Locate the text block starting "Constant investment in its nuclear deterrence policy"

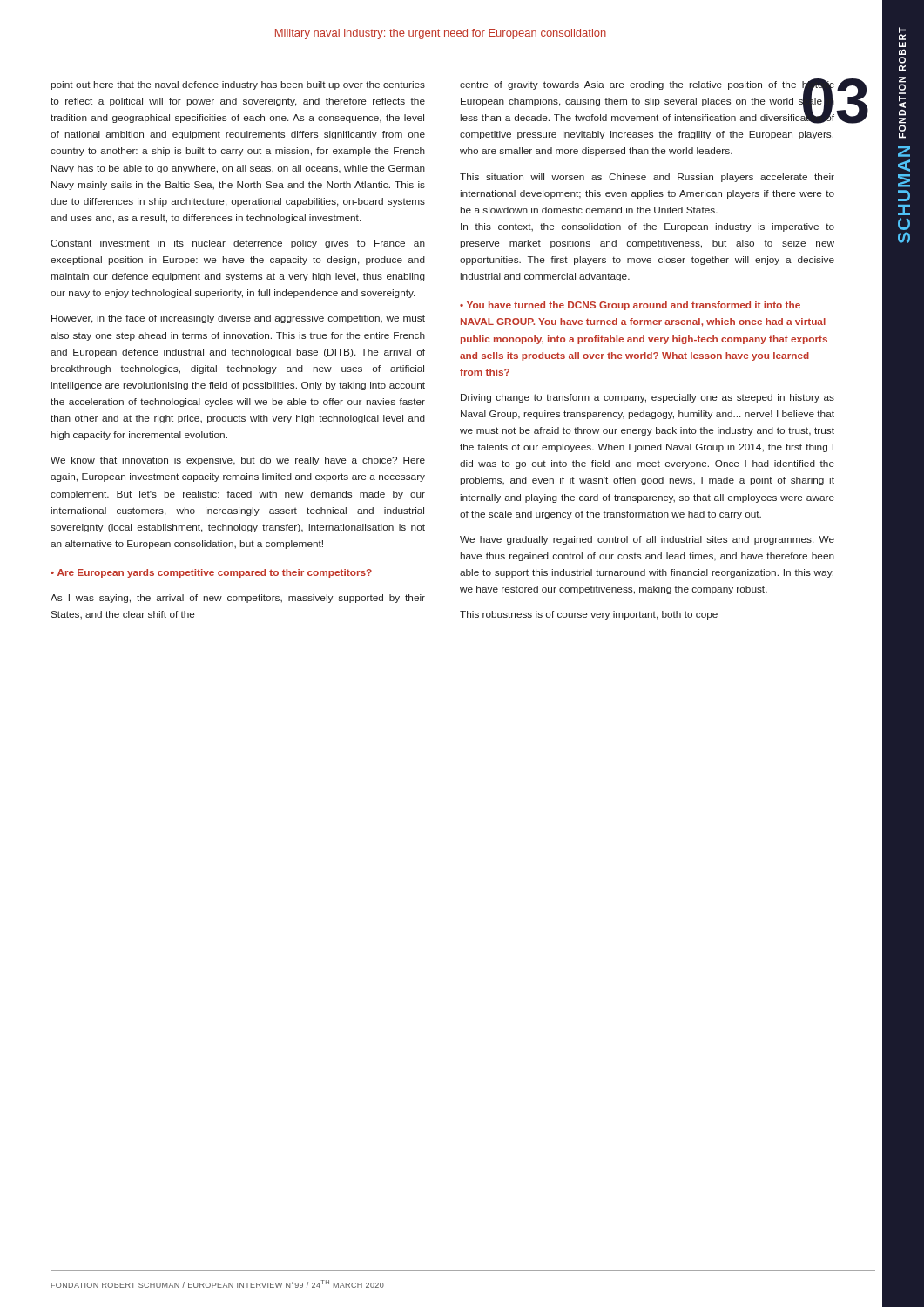tap(238, 268)
